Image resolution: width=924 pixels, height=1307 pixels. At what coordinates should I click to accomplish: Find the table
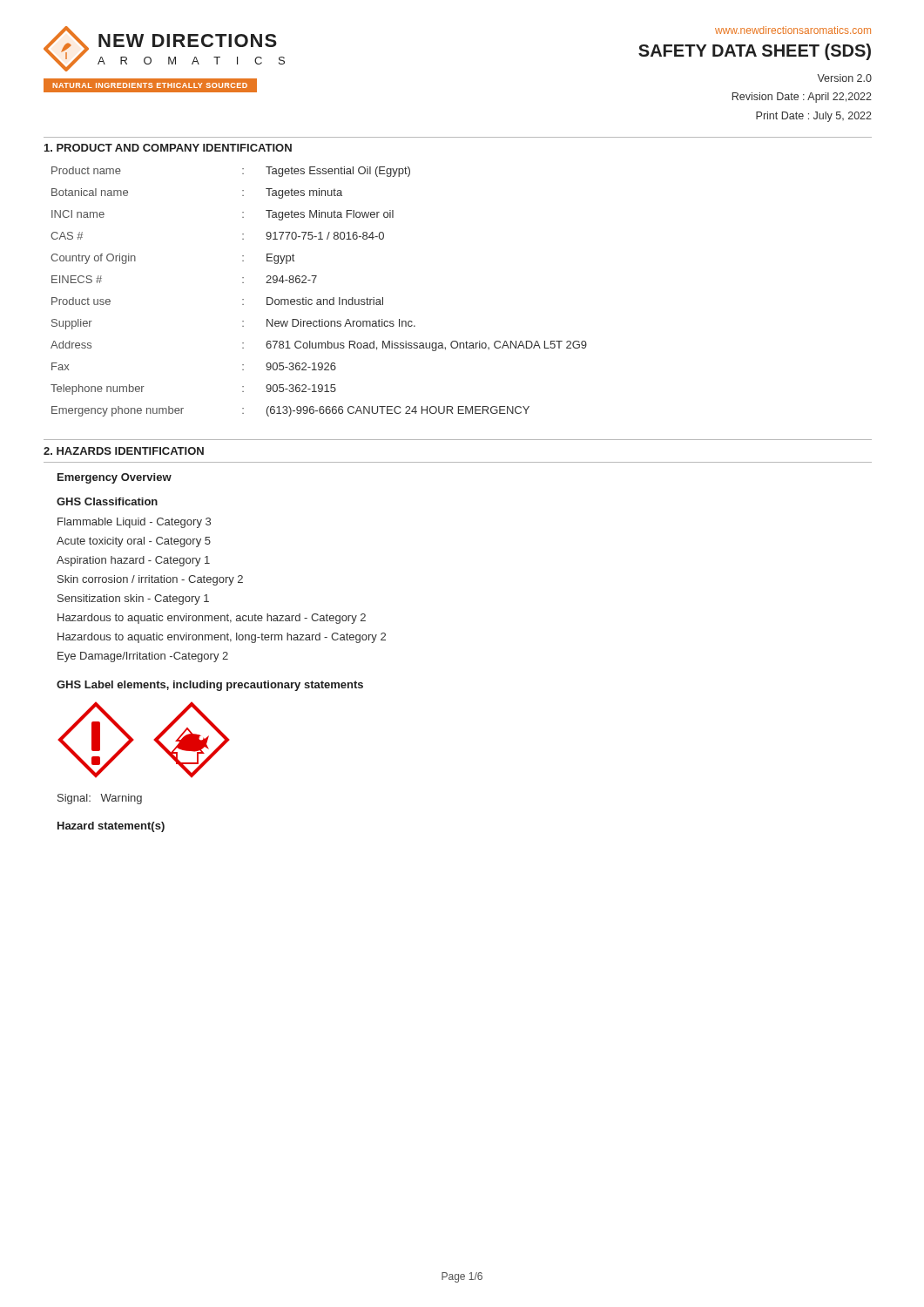pos(458,290)
